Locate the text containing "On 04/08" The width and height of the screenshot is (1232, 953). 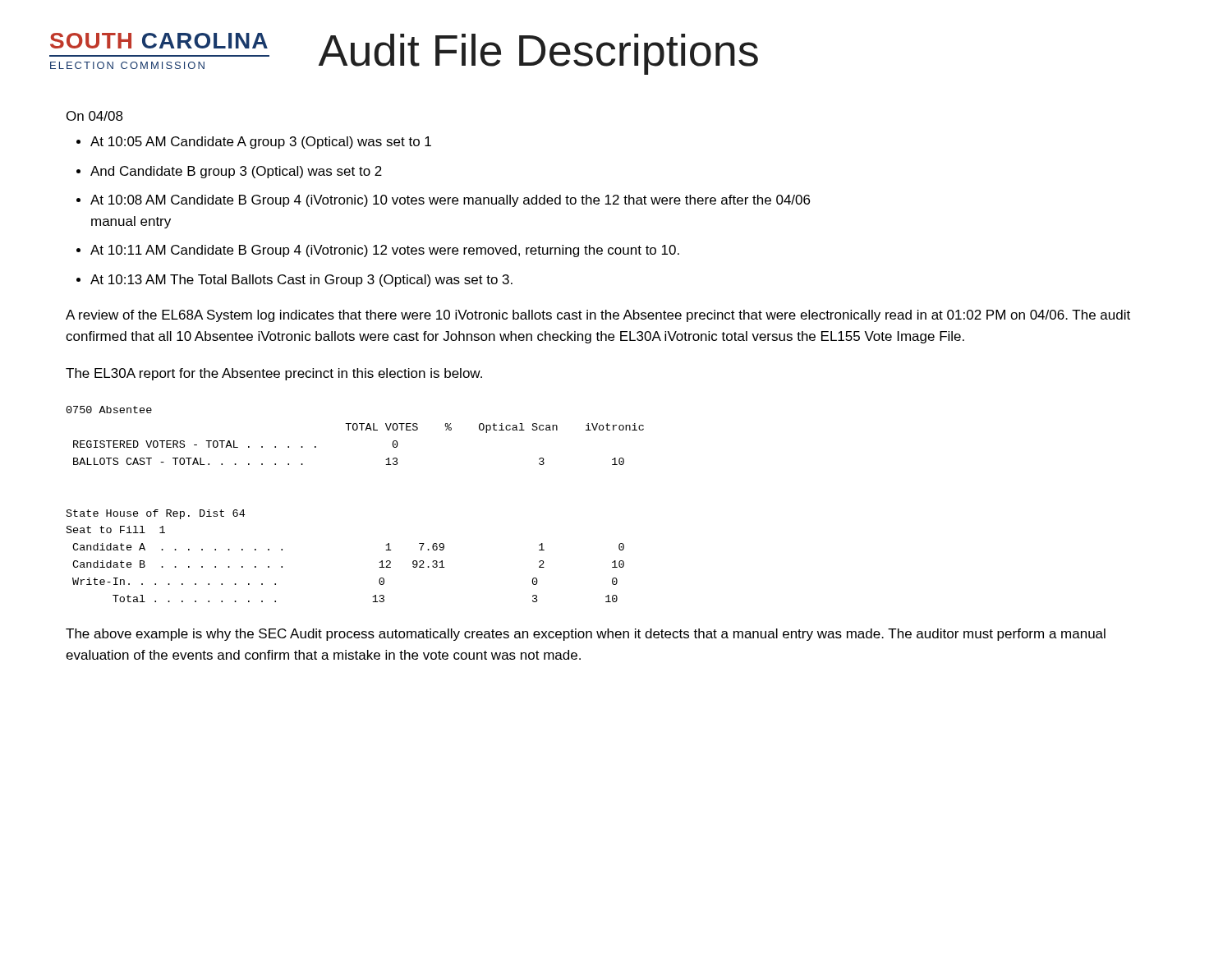pos(94,116)
